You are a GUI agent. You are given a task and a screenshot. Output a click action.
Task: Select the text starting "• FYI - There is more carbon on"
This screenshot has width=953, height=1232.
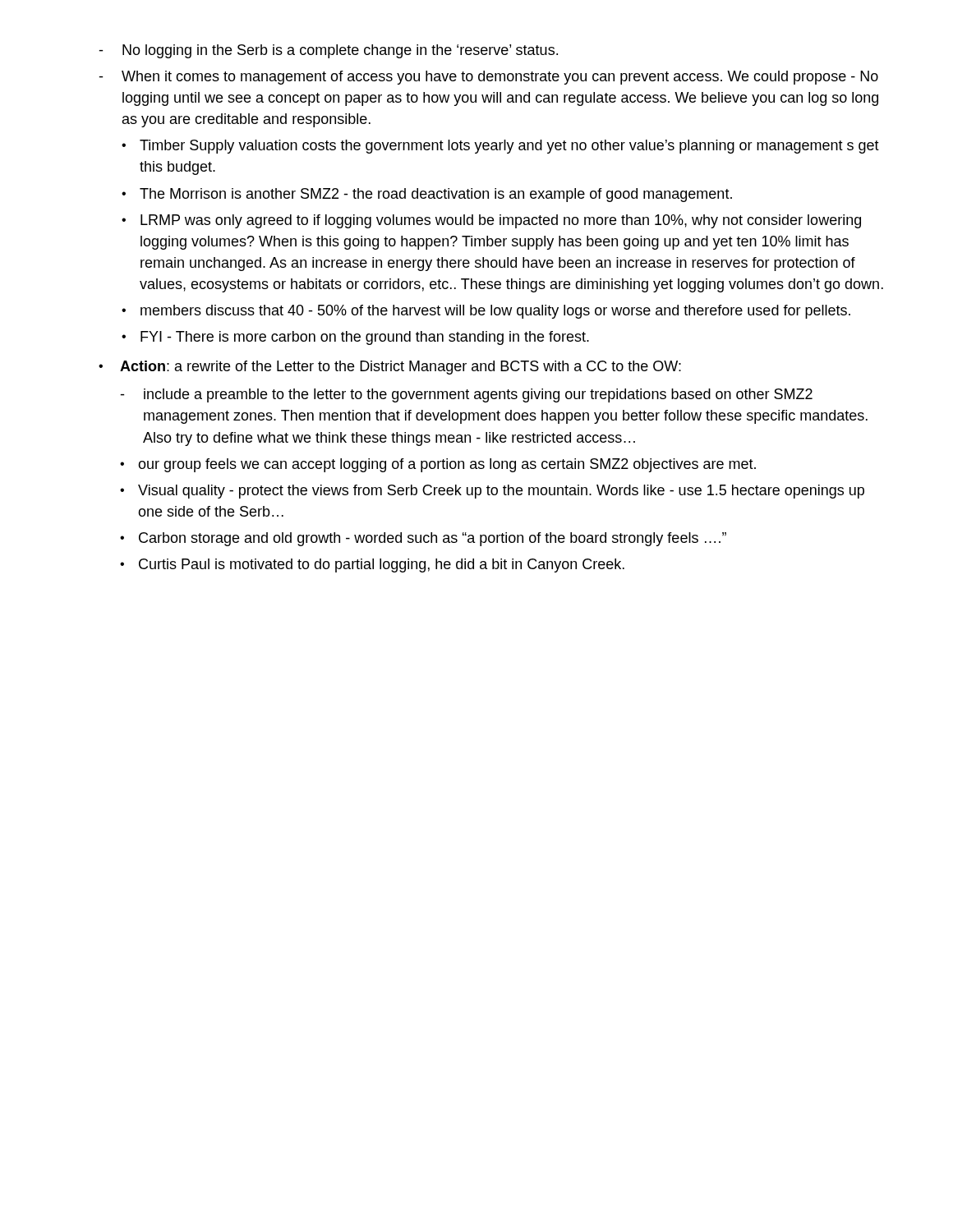coord(504,337)
